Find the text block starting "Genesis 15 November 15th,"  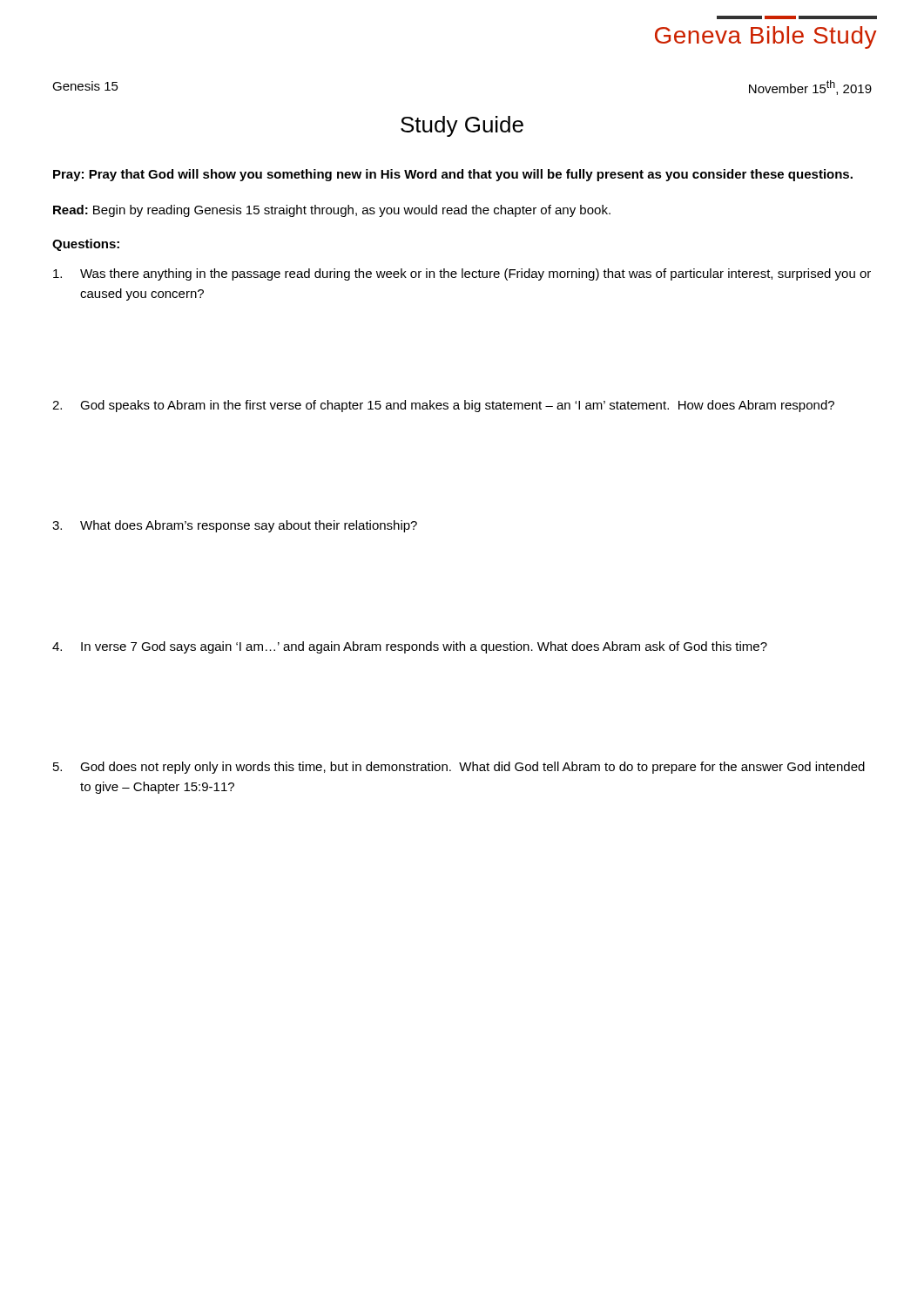[88, 88]
